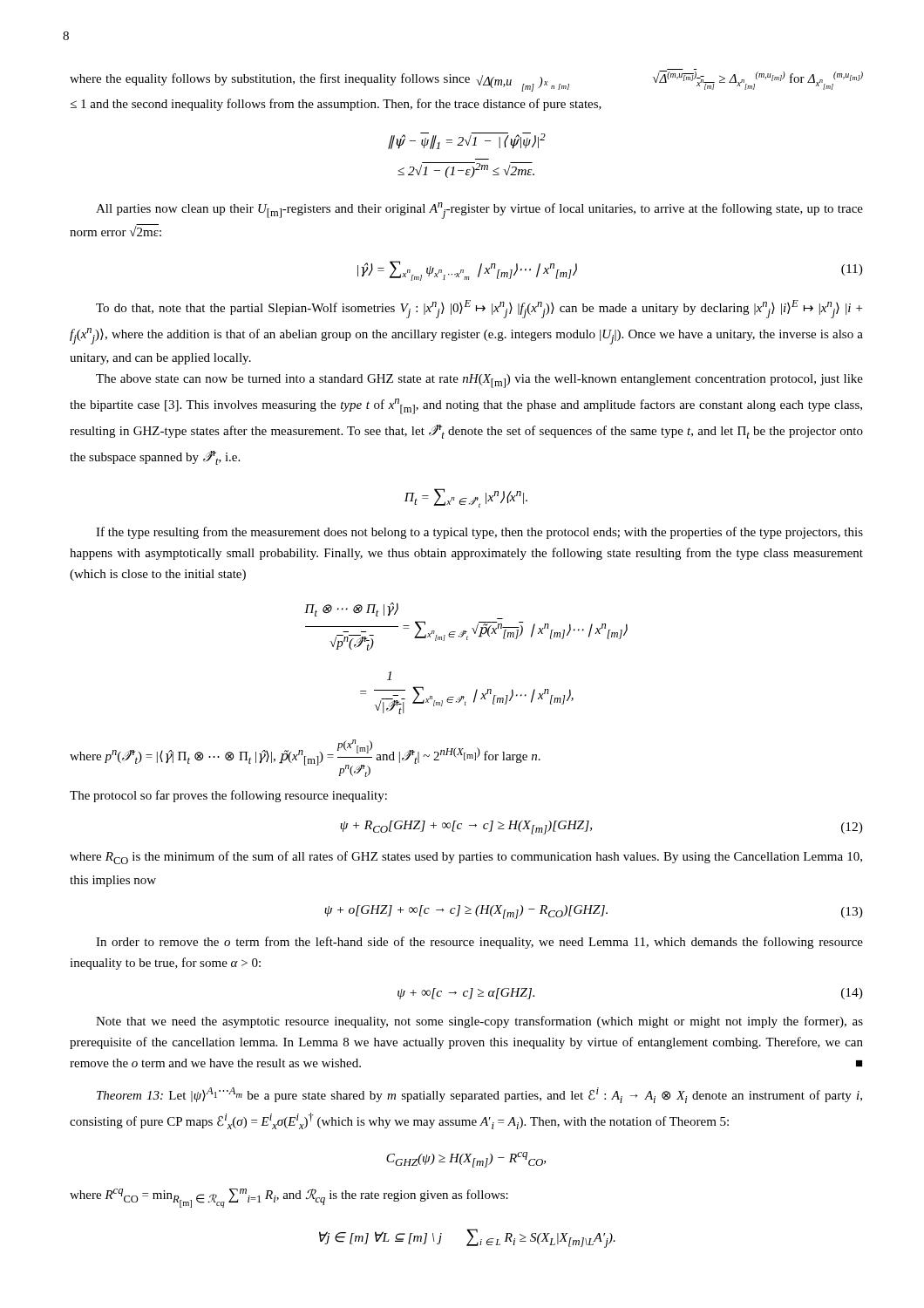
Task: Select the text block starting "In order to"
Action: click(x=466, y=952)
